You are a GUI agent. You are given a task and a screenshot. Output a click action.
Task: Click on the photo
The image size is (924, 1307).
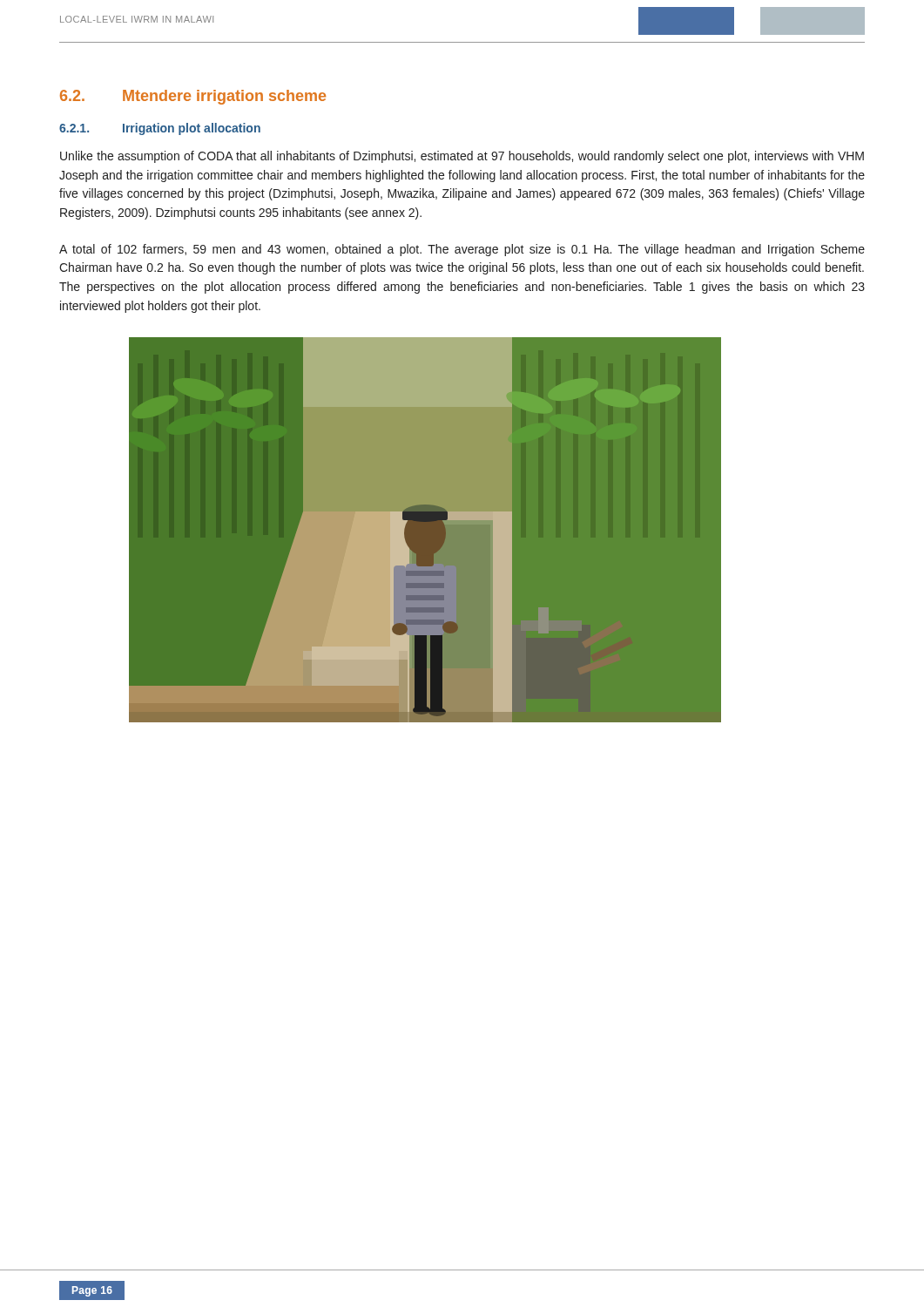[425, 529]
